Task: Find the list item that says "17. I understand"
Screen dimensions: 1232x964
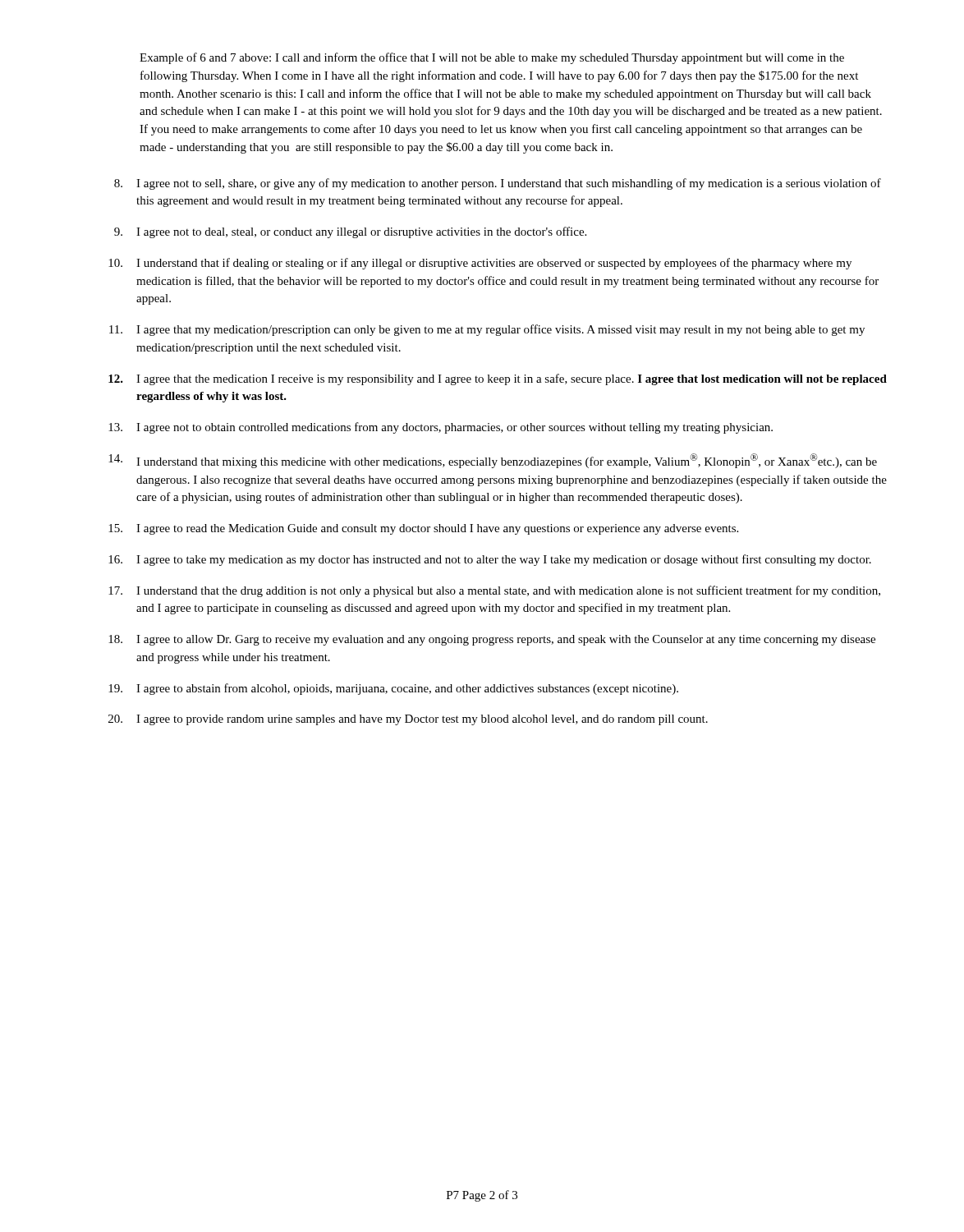Action: tap(482, 600)
